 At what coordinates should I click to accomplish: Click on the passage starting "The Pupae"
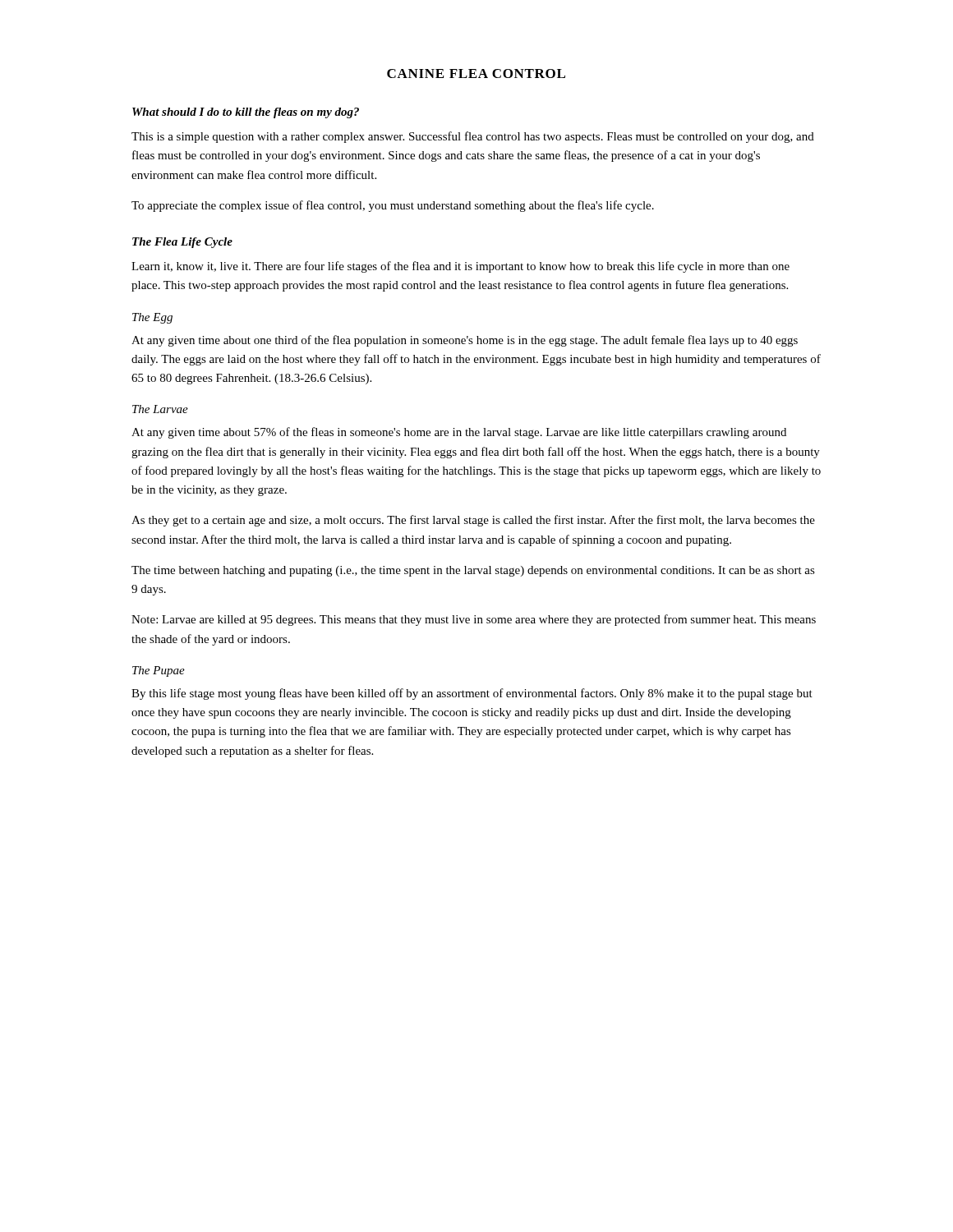click(x=158, y=670)
